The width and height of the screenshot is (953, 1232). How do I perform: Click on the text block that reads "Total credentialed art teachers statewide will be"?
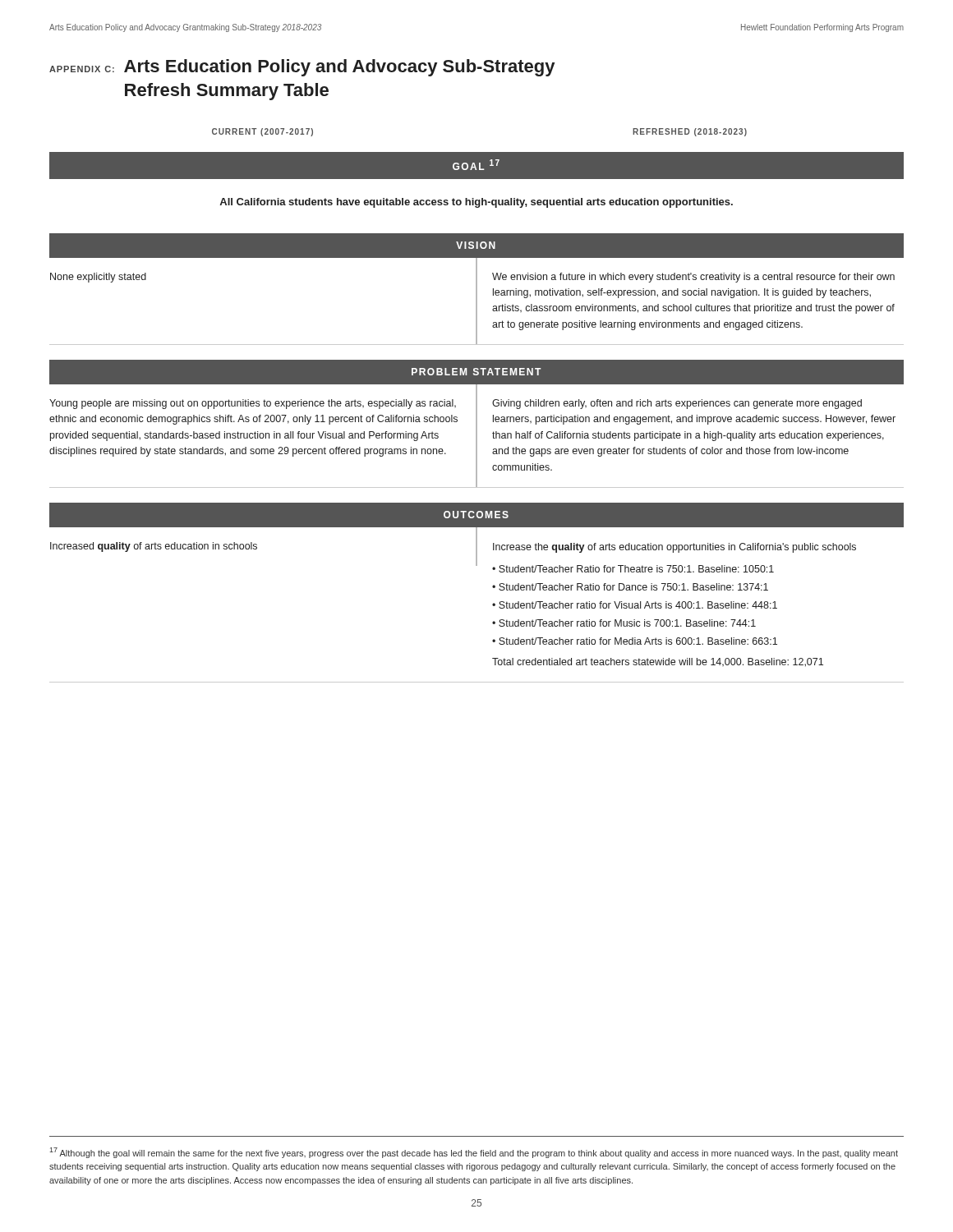[658, 662]
